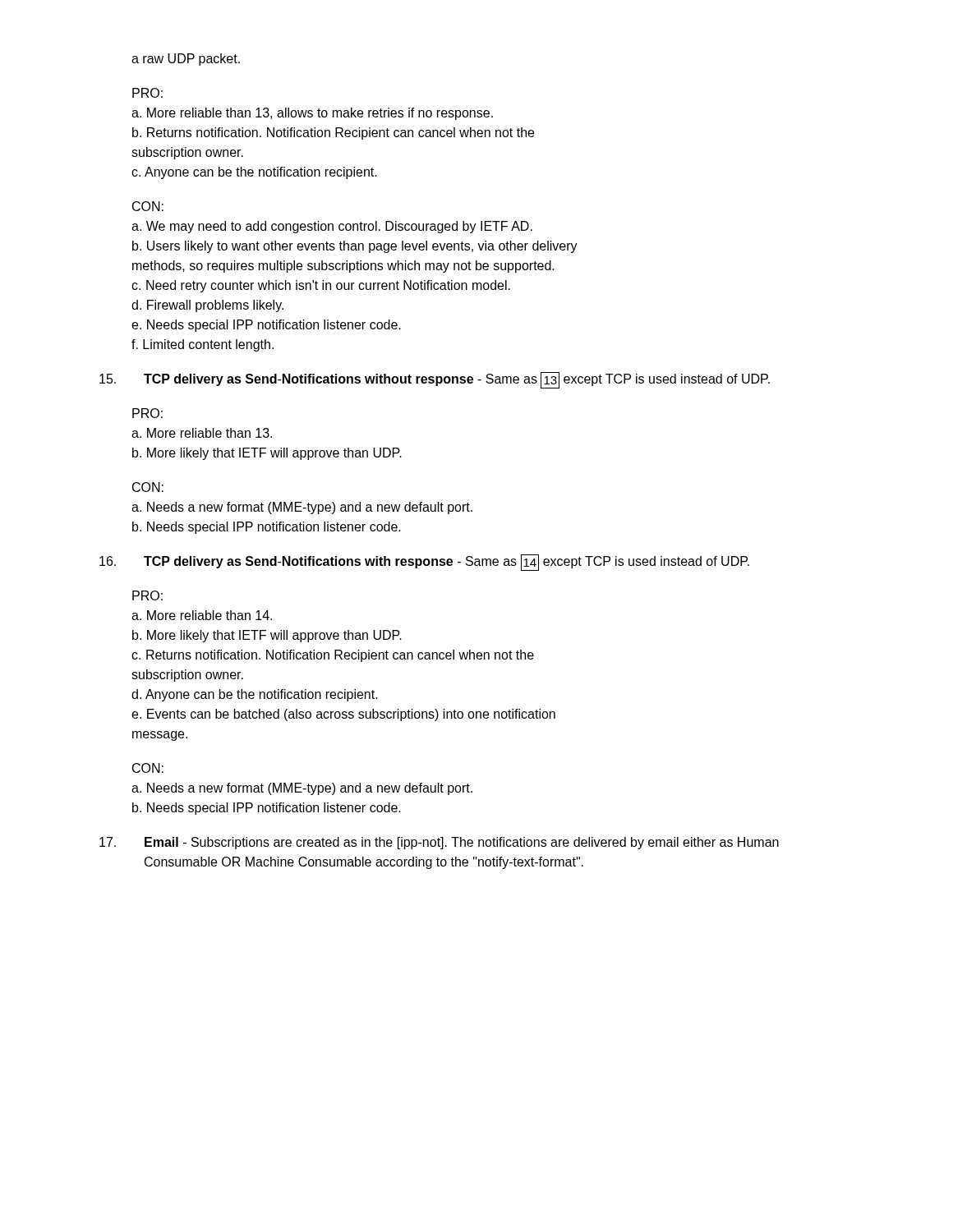Select the element starting "c. Anyone can be the notification"

pyautogui.click(x=255, y=172)
